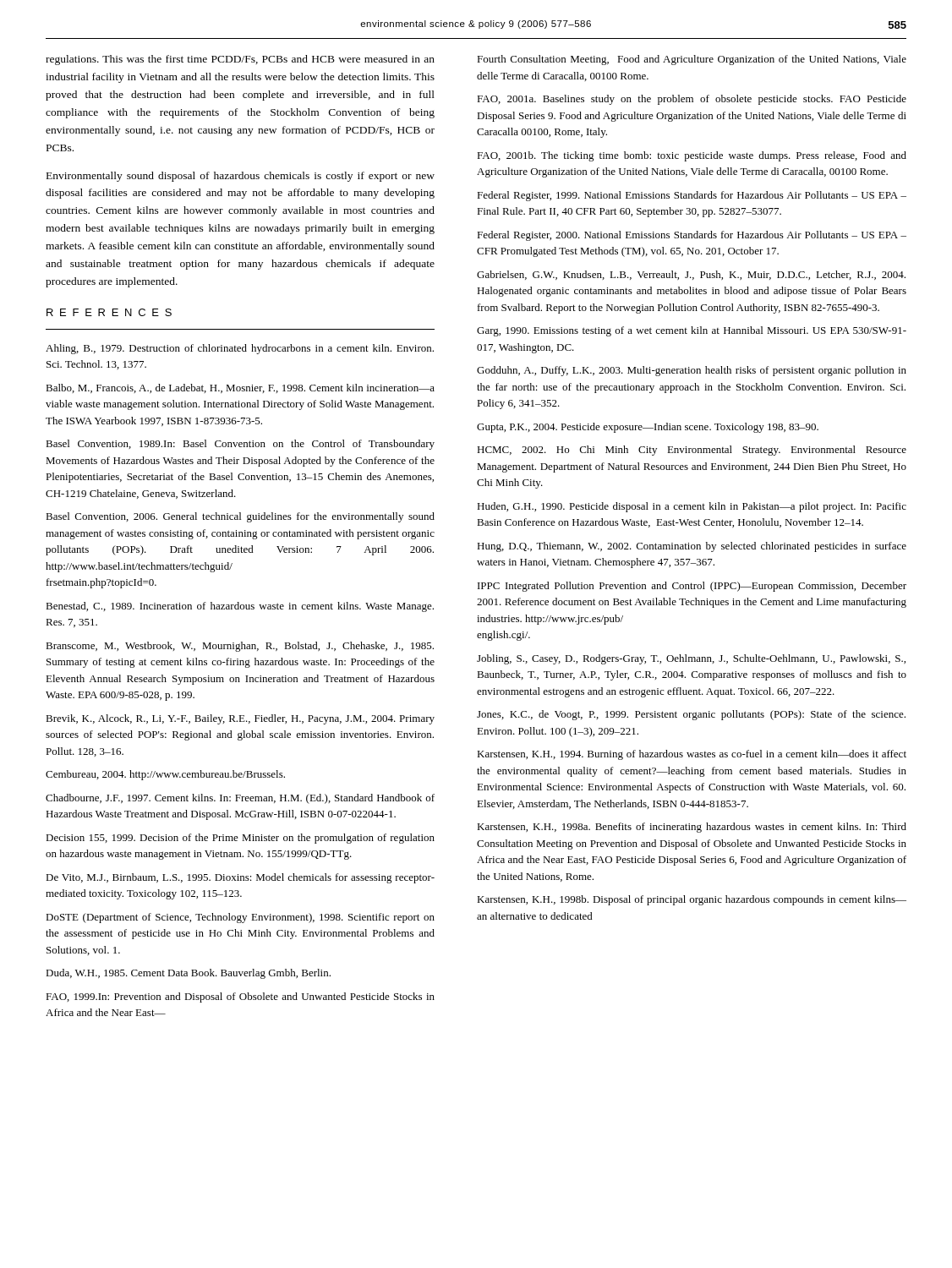
Task: Find the text block starting "Garg, 1990. Emissions testing of a wet cement"
Action: [x=692, y=338]
